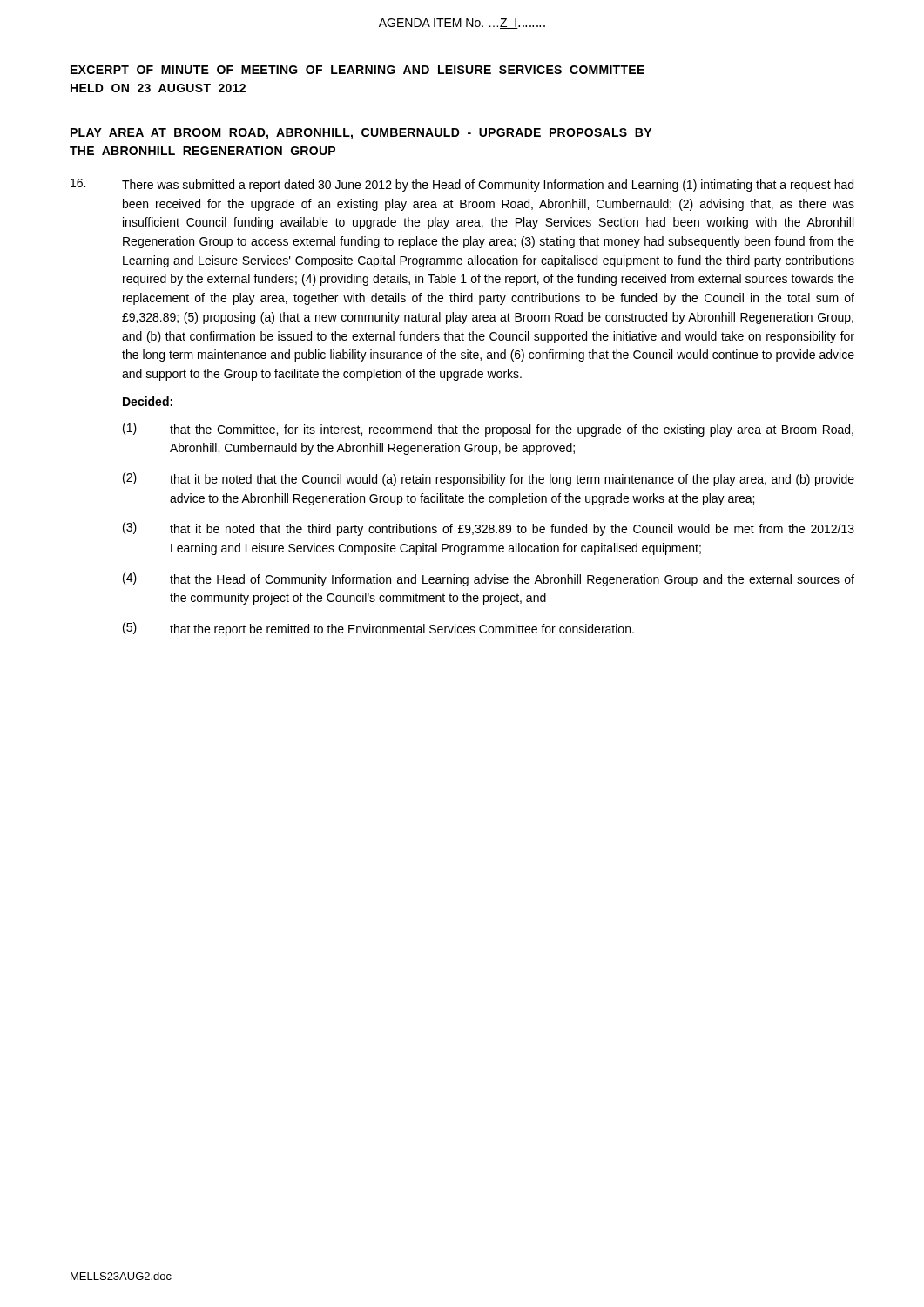Screen dimensions: 1307x924
Task: Find the text block with the text "There was submitted a report"
Action: (488, 279)
